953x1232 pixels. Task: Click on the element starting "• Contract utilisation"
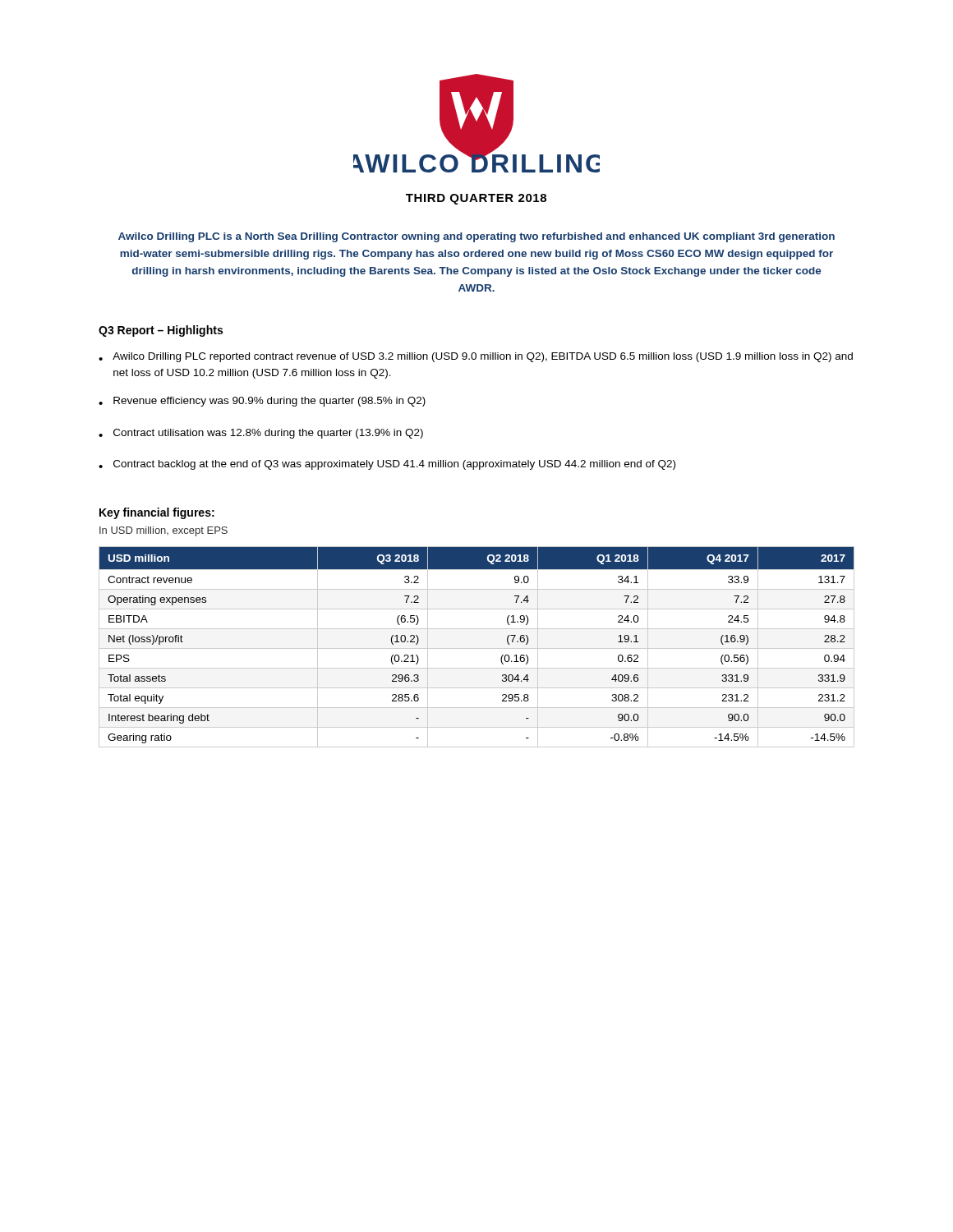pyautogui.click(x=261, y=434)
